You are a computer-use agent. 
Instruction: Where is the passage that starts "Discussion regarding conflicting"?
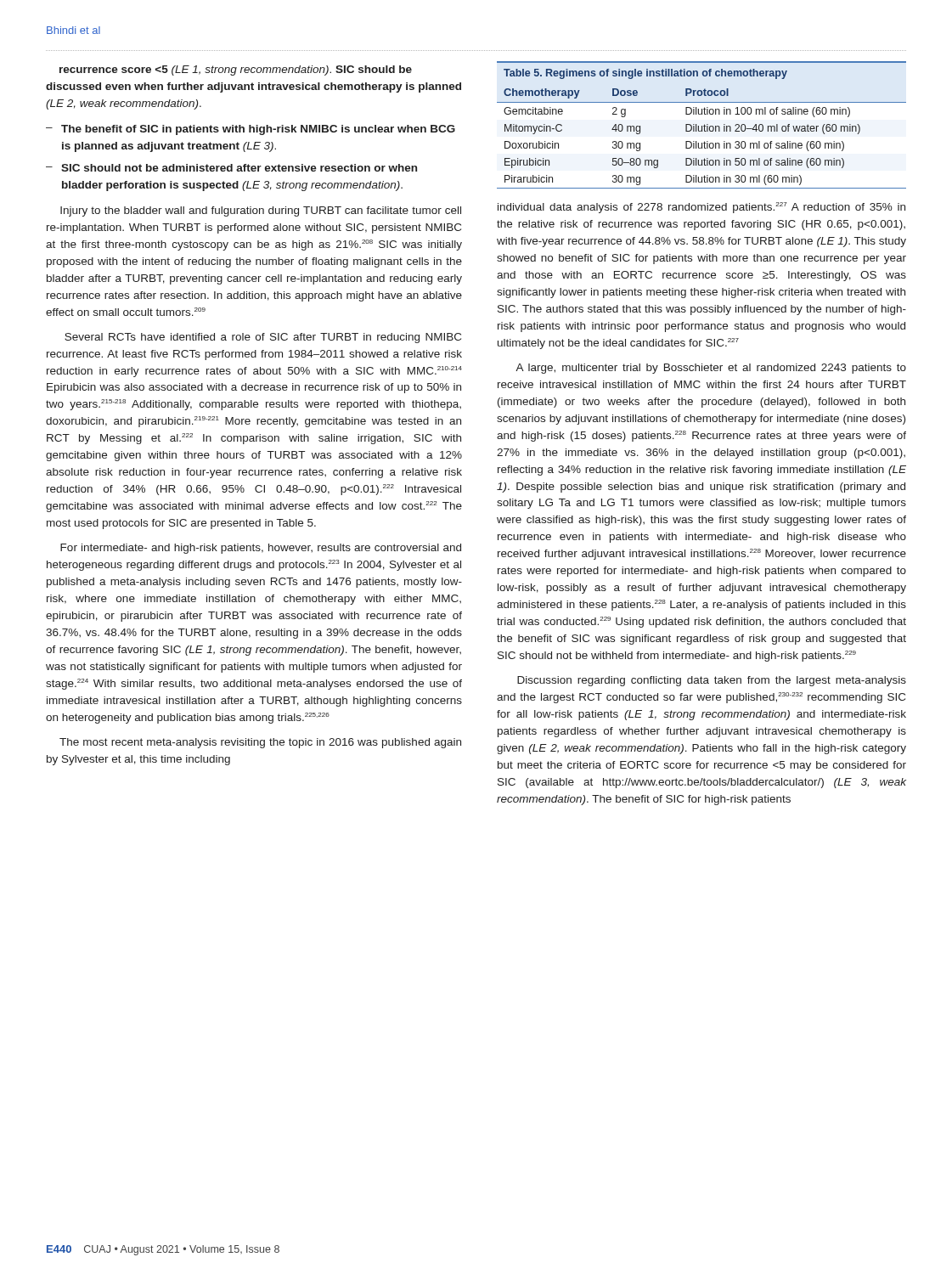pyautogui.click(x=701, y=739)
